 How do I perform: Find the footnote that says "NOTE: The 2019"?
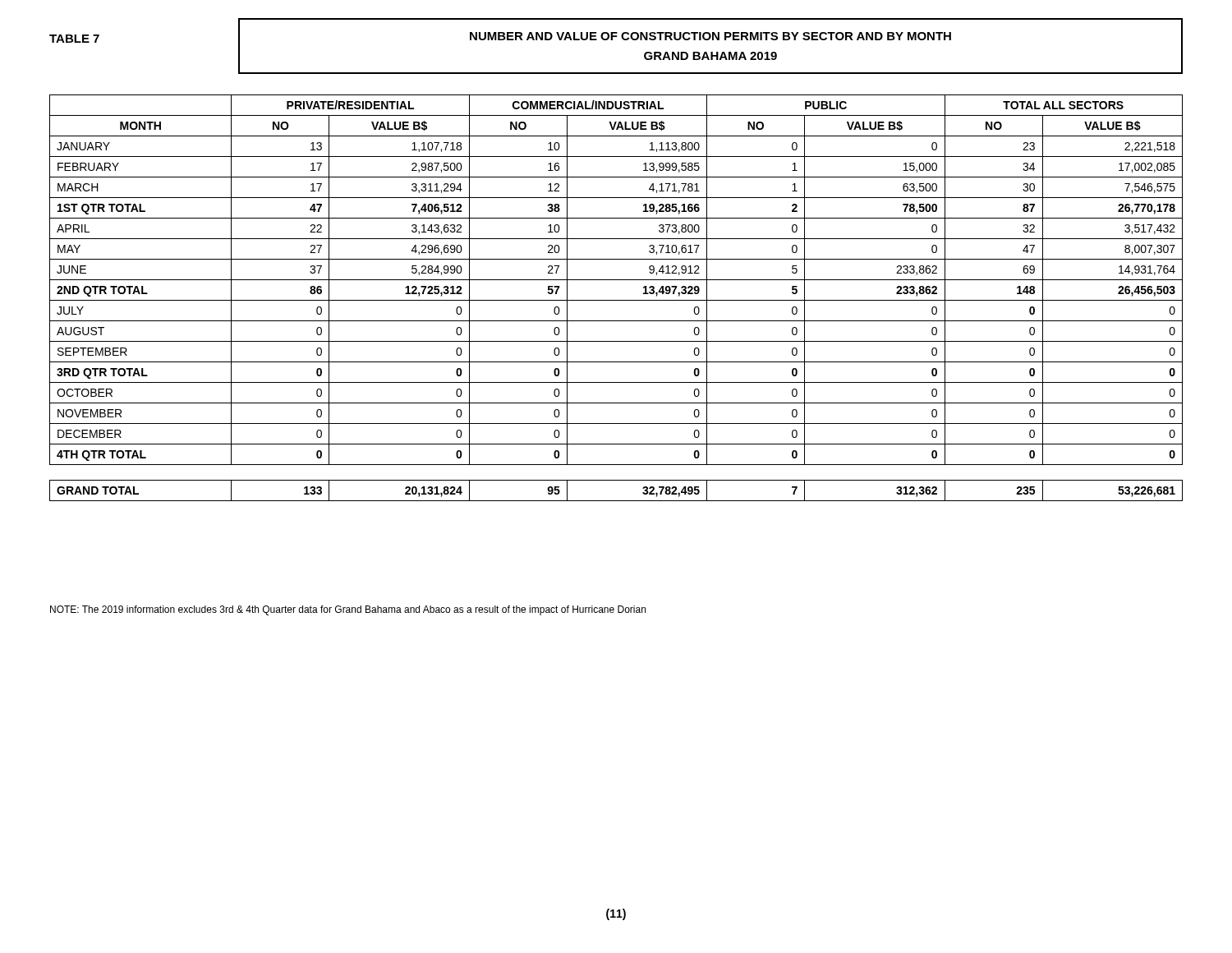tap(348, 610)
